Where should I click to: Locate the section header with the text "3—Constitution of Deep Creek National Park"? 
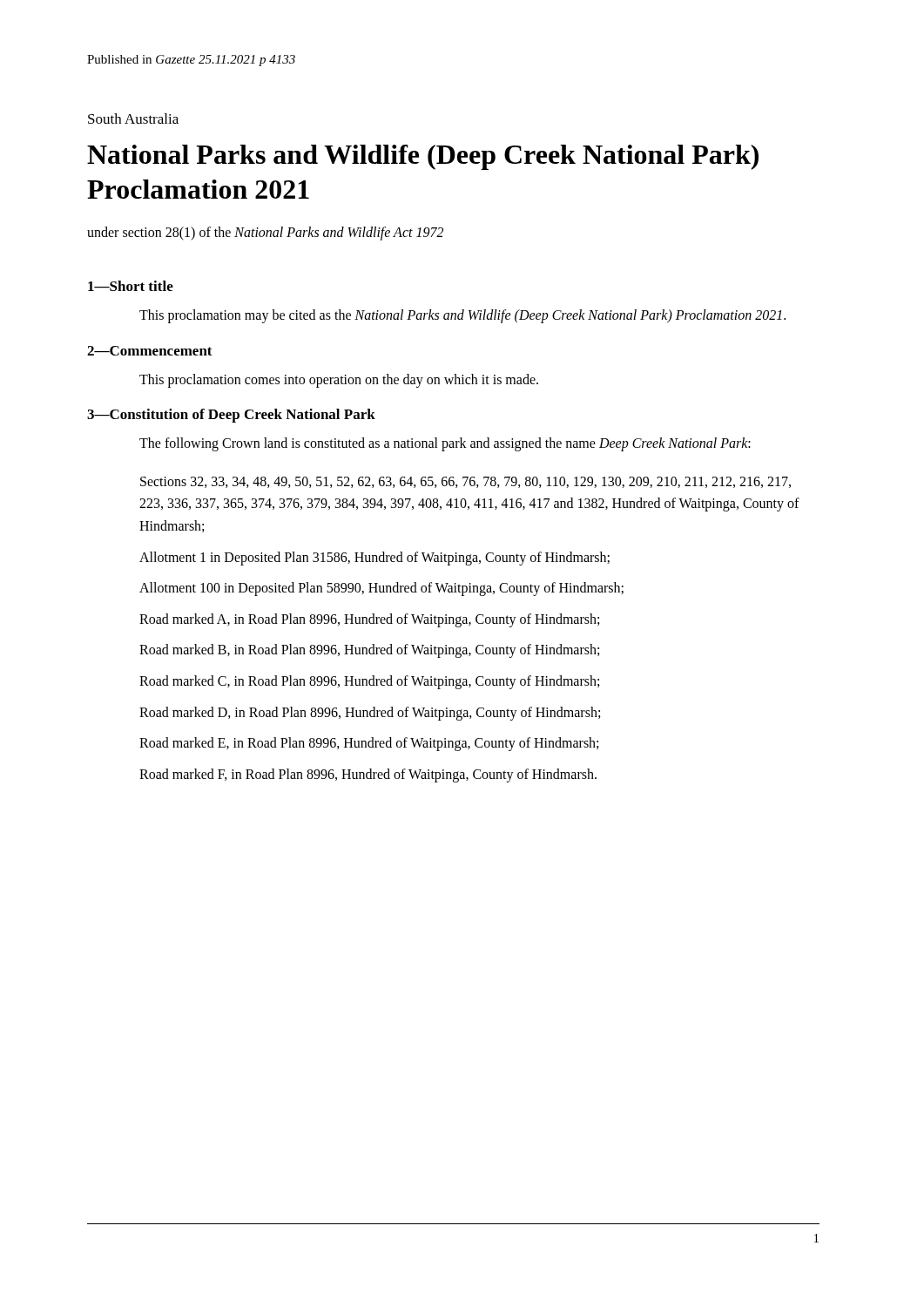click(x=231, y=415)
